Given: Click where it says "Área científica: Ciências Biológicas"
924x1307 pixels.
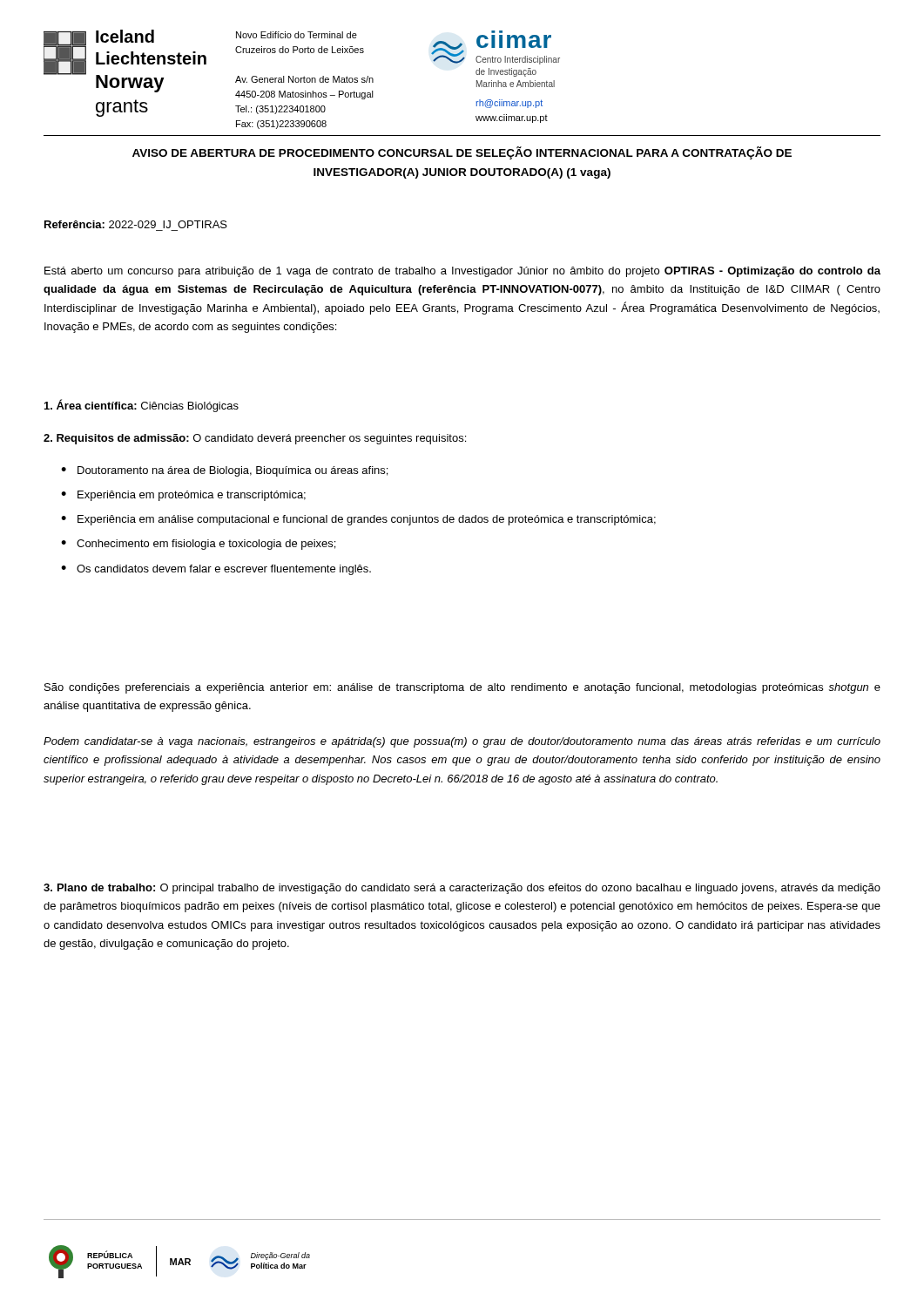Looking at the screenshot, I should coord(141,406).
